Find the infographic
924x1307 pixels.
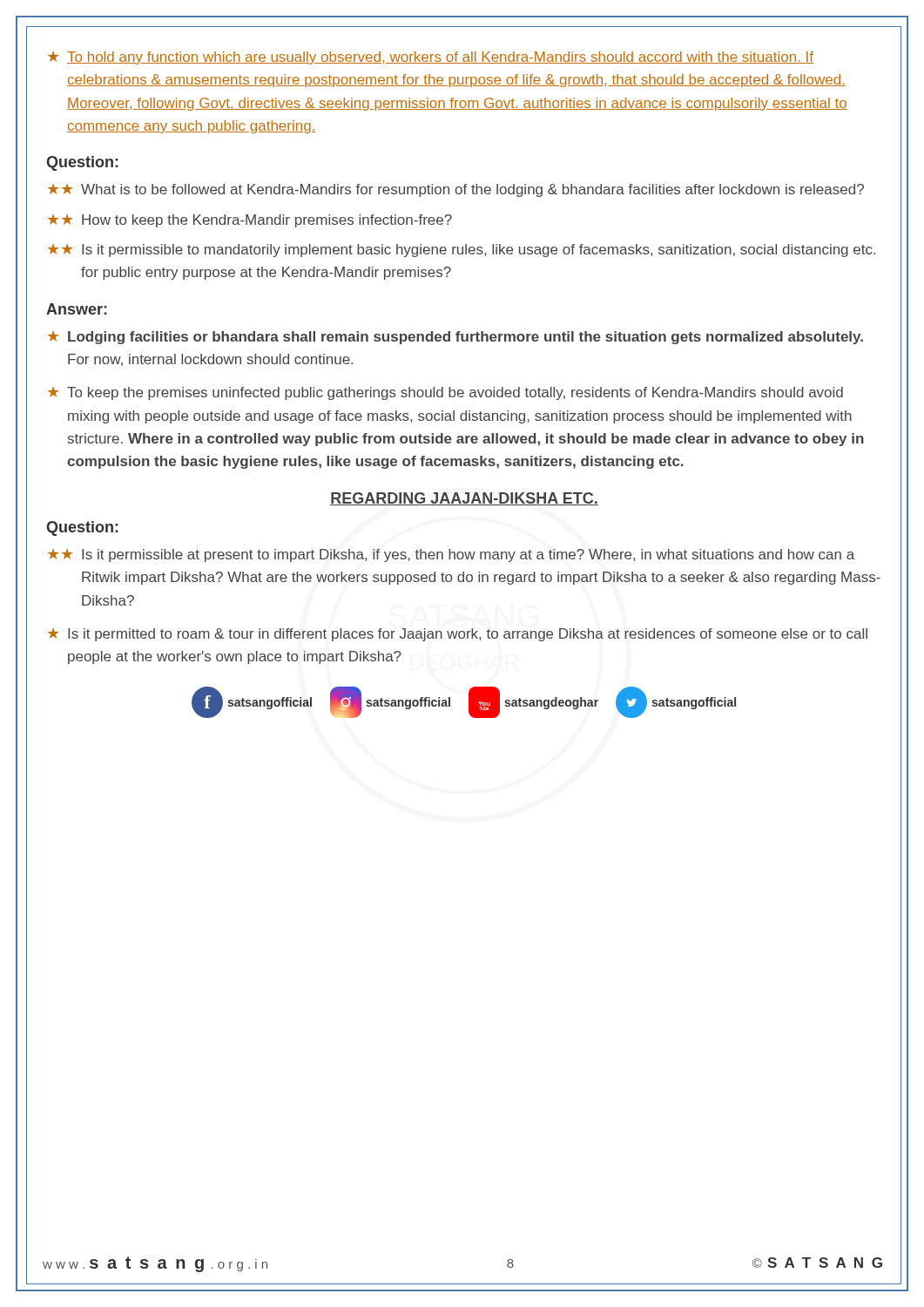pyautogui.click(x=464, y=702)
